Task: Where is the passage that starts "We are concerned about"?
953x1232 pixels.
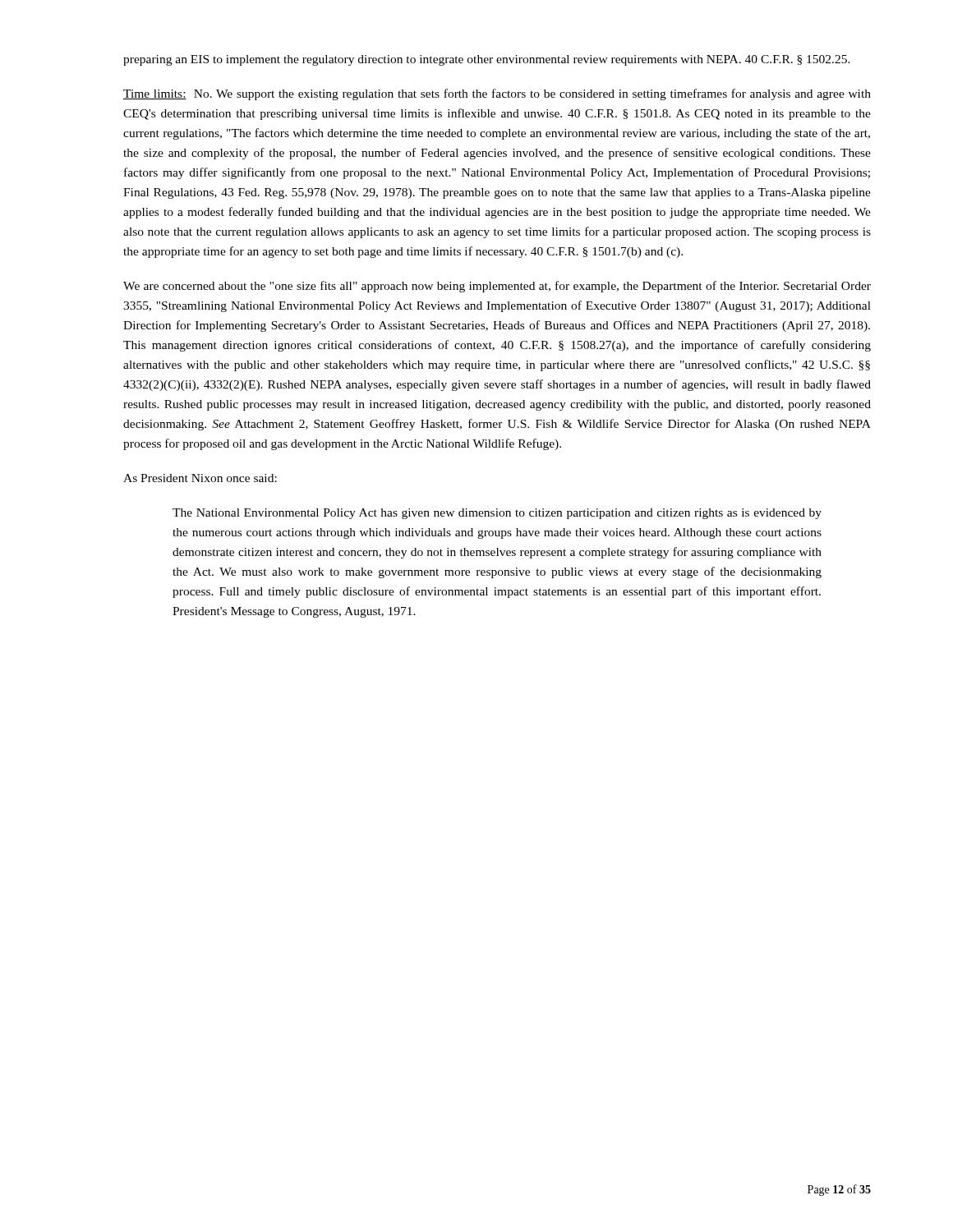Action: click(x=497, y=364)
